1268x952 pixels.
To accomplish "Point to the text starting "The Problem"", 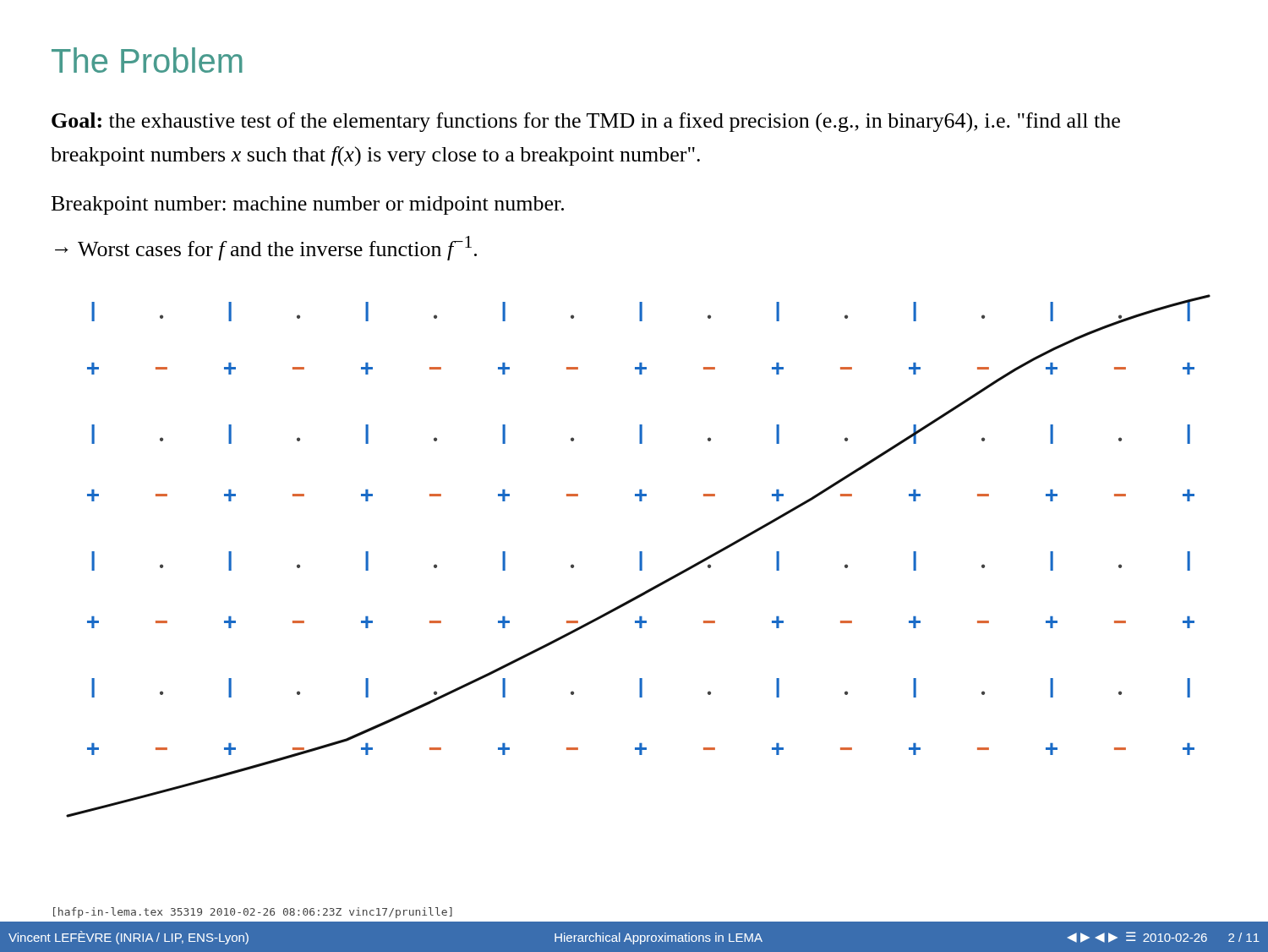I will point(148,61).
